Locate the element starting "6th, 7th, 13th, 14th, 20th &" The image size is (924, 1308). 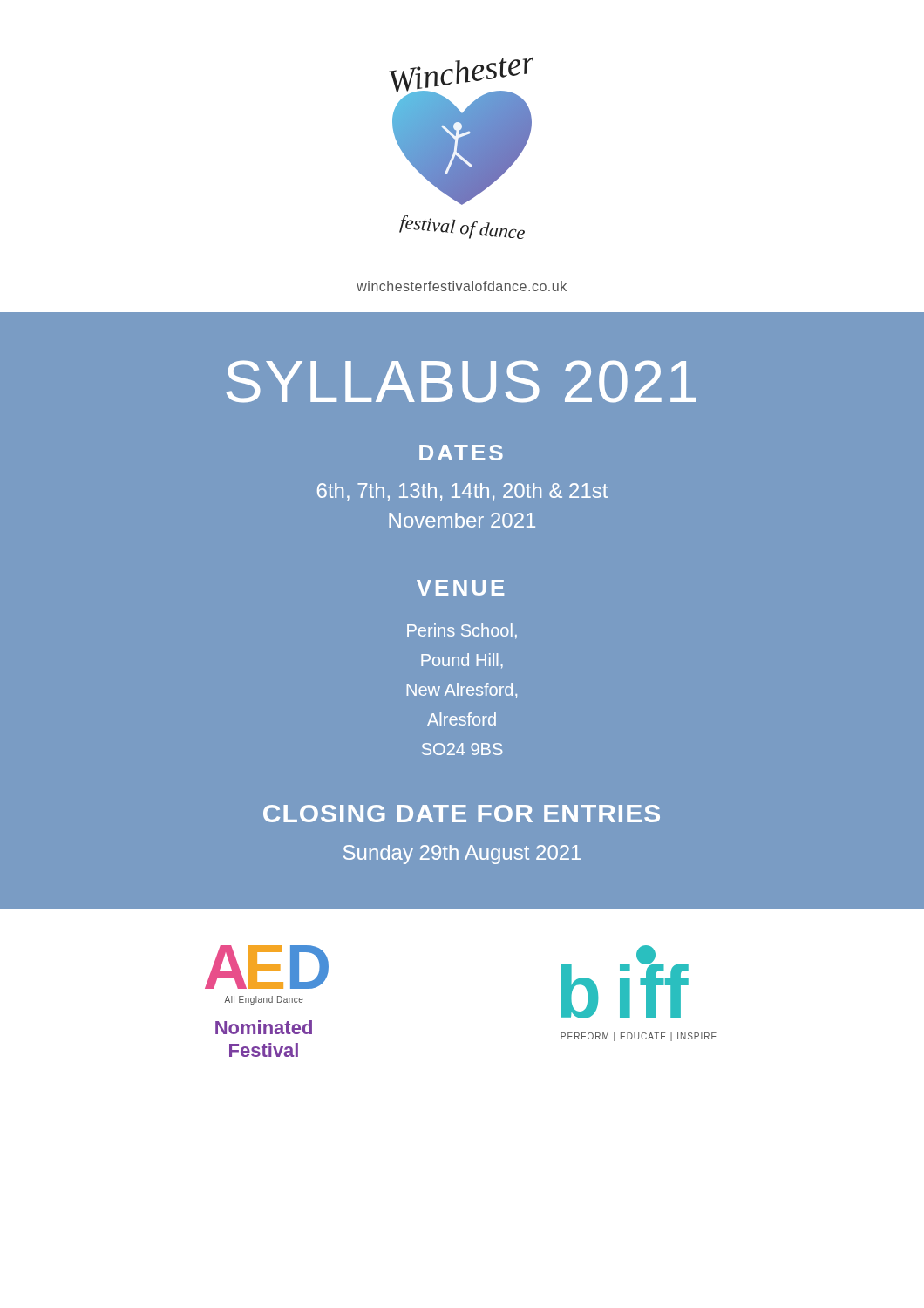462,490
